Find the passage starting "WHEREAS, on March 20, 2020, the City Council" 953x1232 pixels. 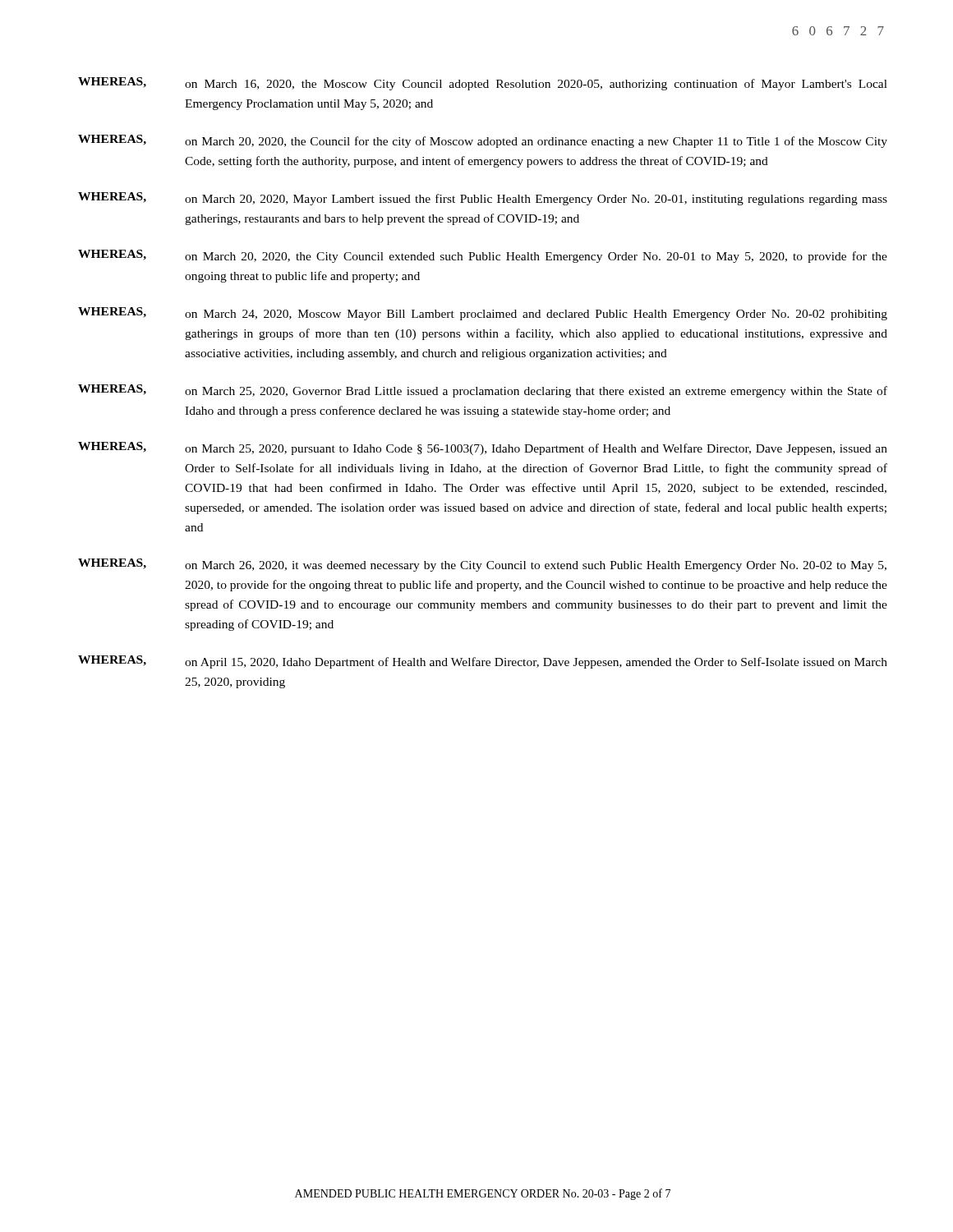(483, 266)
